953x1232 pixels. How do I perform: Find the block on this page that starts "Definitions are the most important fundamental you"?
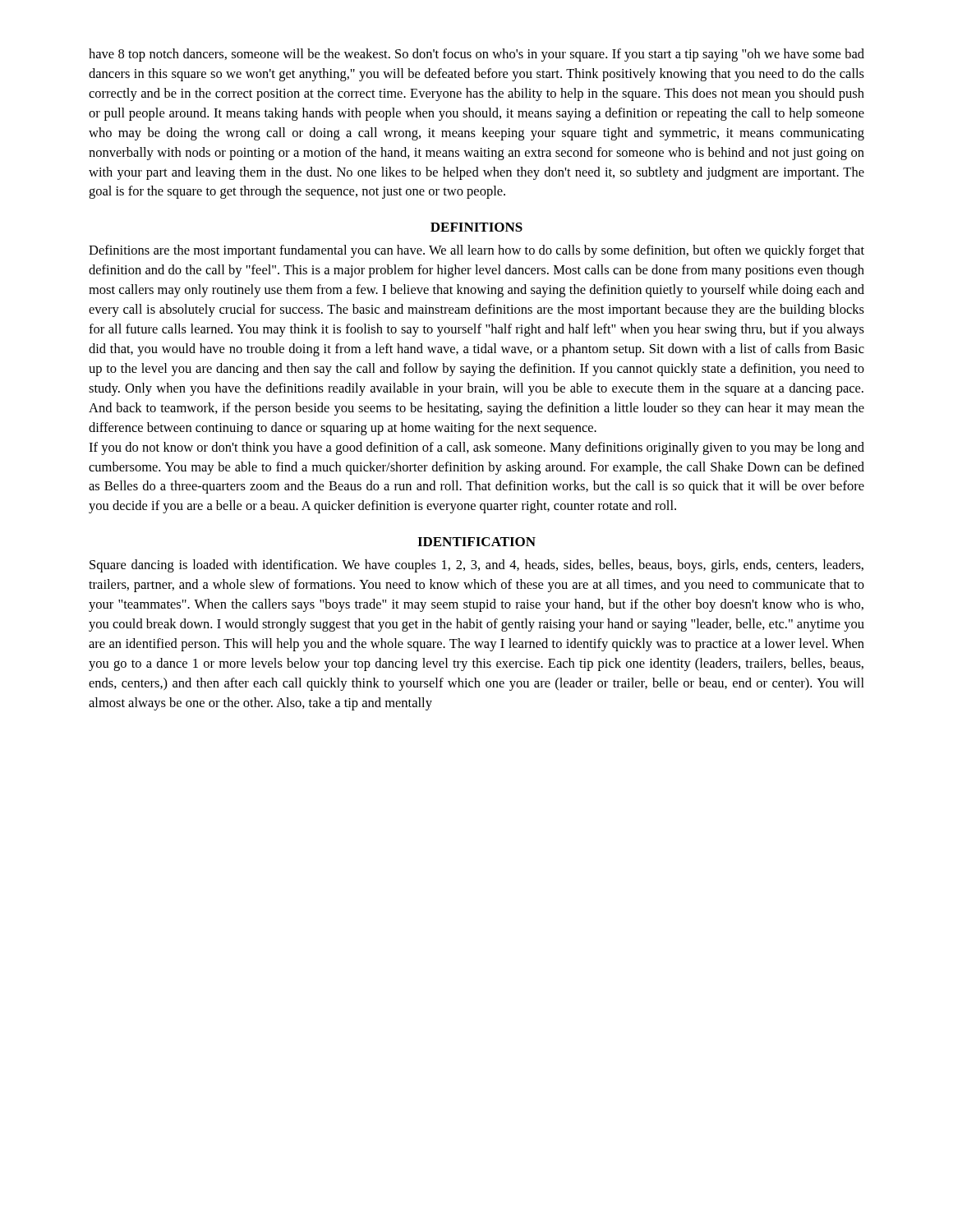[x=476, y=339]
